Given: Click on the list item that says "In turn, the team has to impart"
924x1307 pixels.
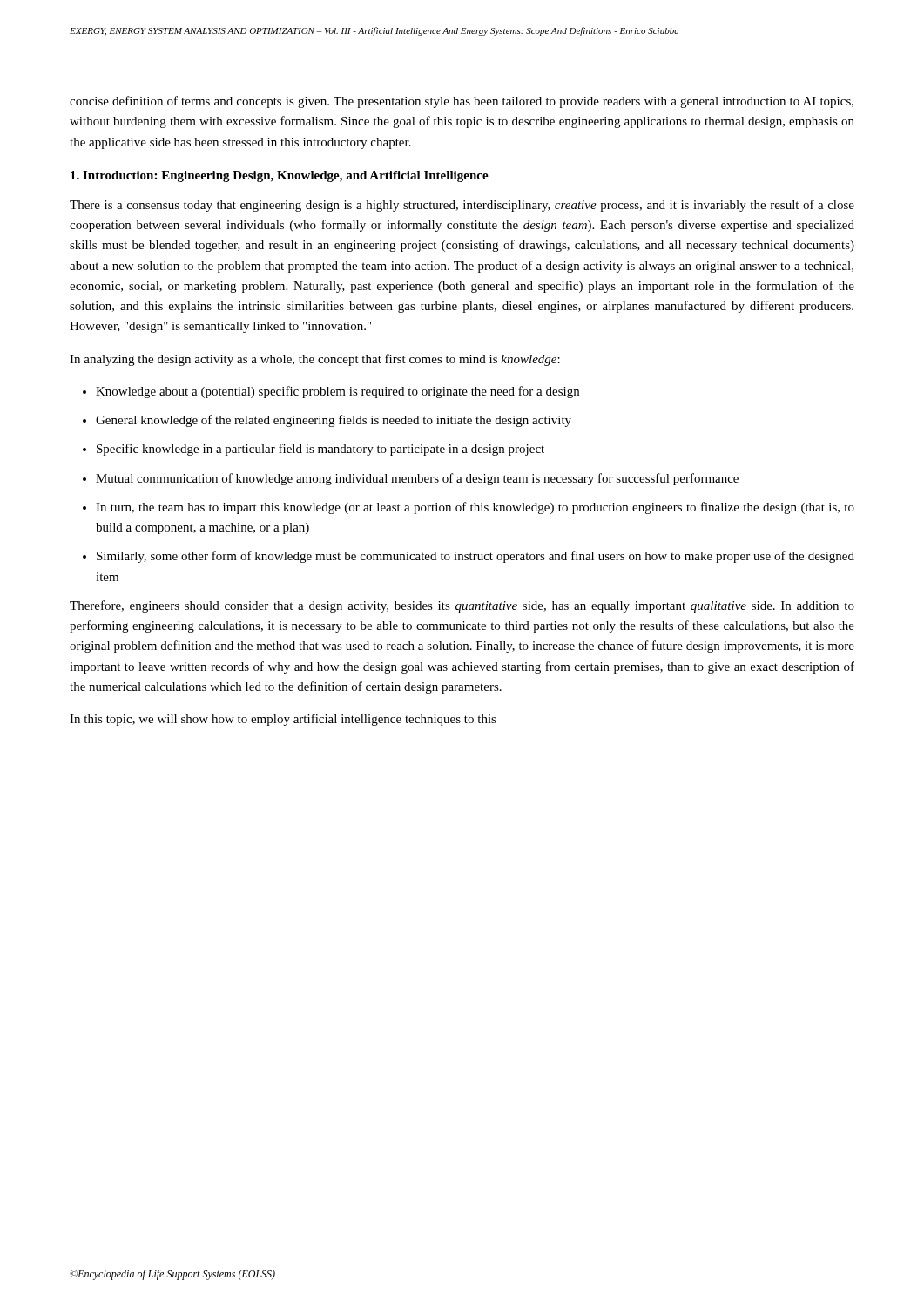Looking at the screenshot, I should 475,517.
